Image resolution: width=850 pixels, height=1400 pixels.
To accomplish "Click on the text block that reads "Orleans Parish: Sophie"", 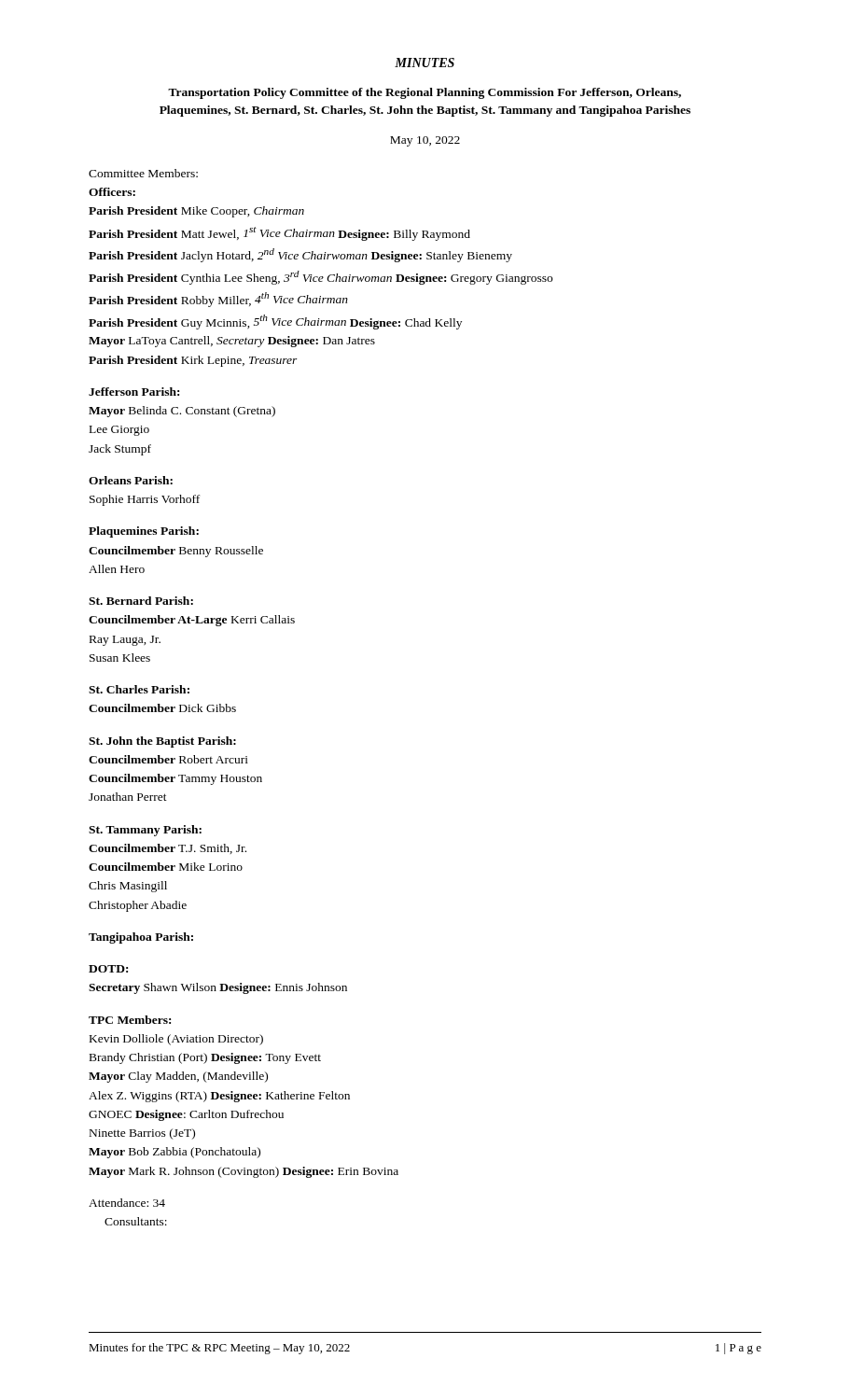I will 144,490.
